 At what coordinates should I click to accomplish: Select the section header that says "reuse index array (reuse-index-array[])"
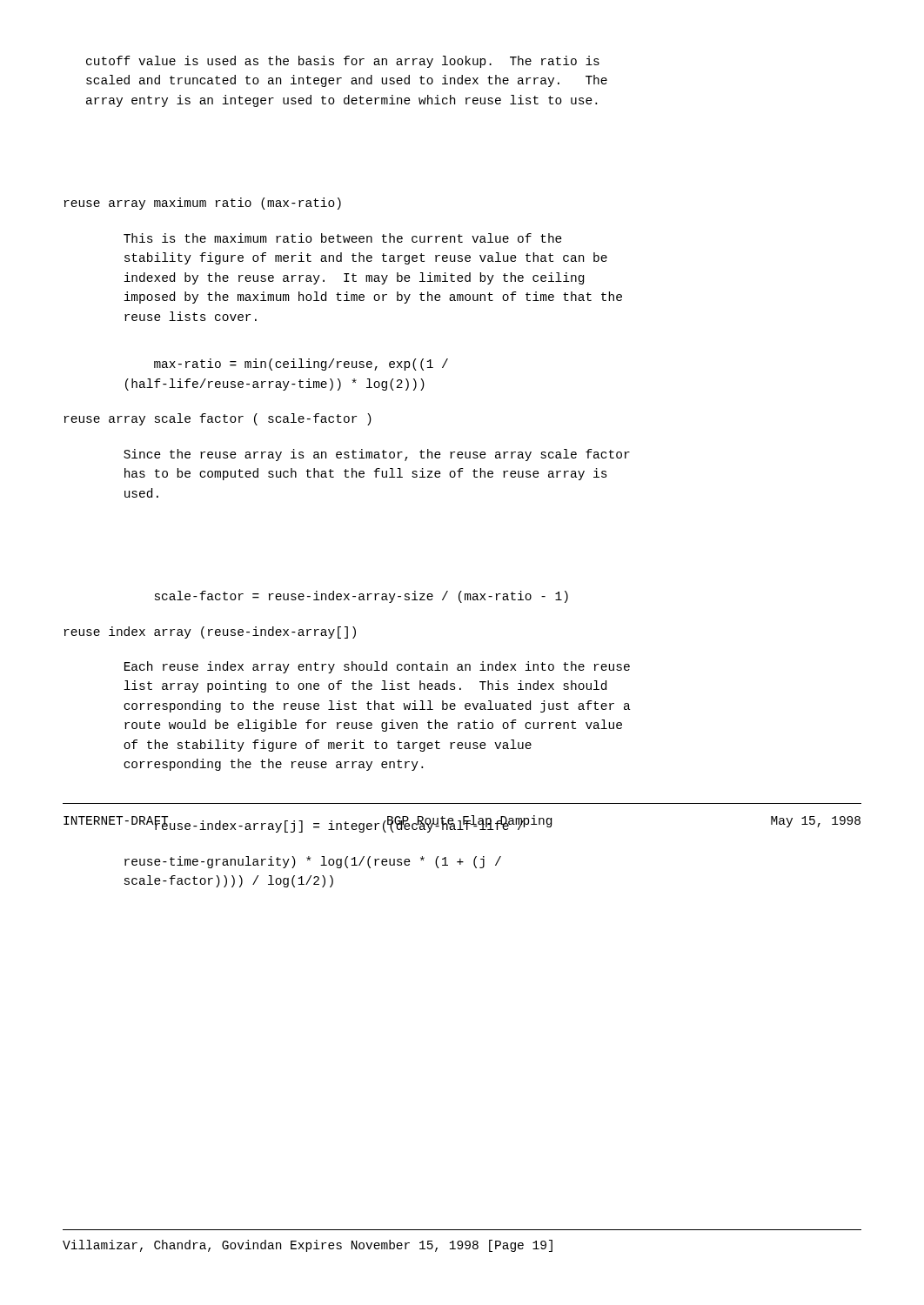210,632
